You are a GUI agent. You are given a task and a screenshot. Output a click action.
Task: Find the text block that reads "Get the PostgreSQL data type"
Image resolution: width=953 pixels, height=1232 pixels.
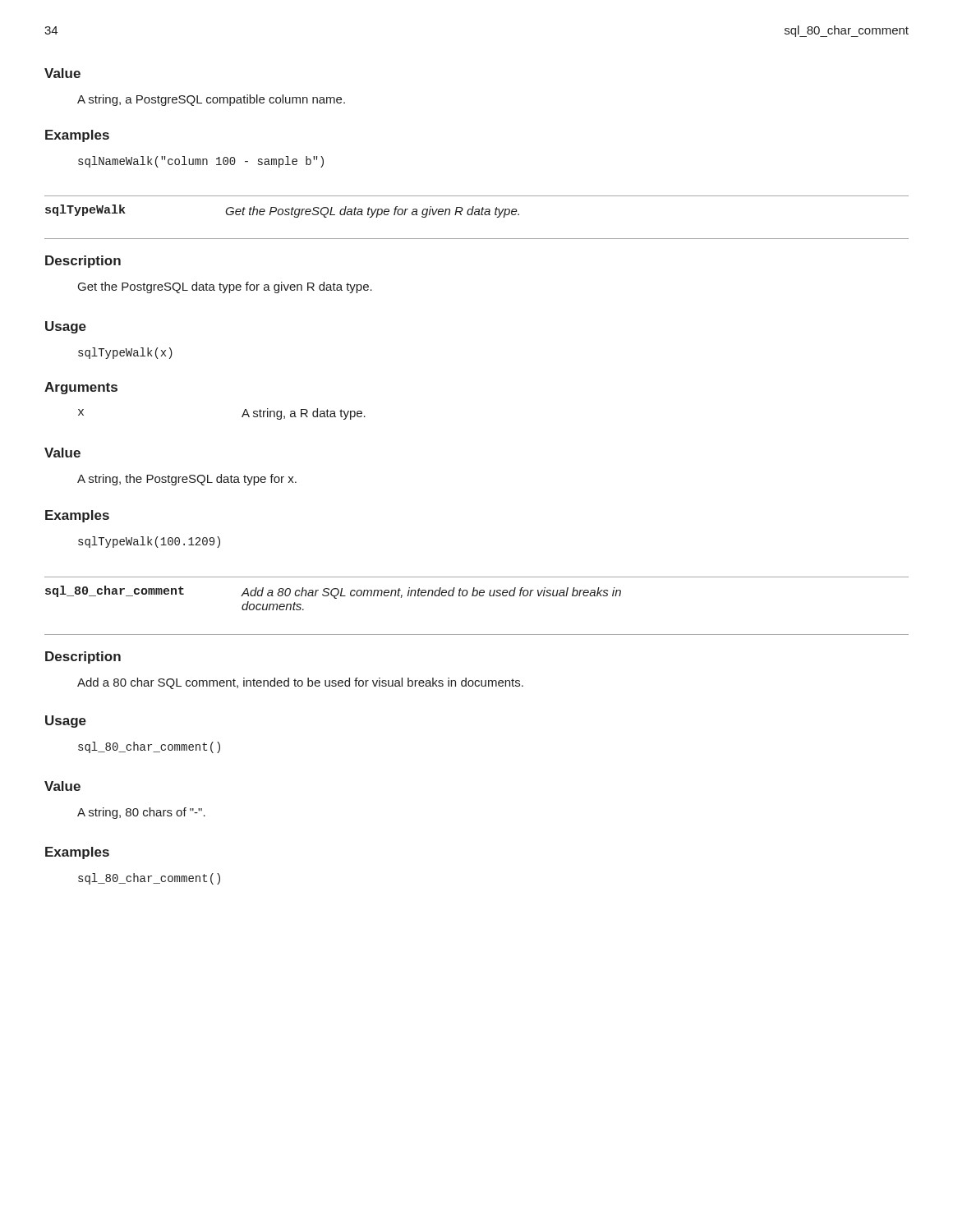click(225, 287)
